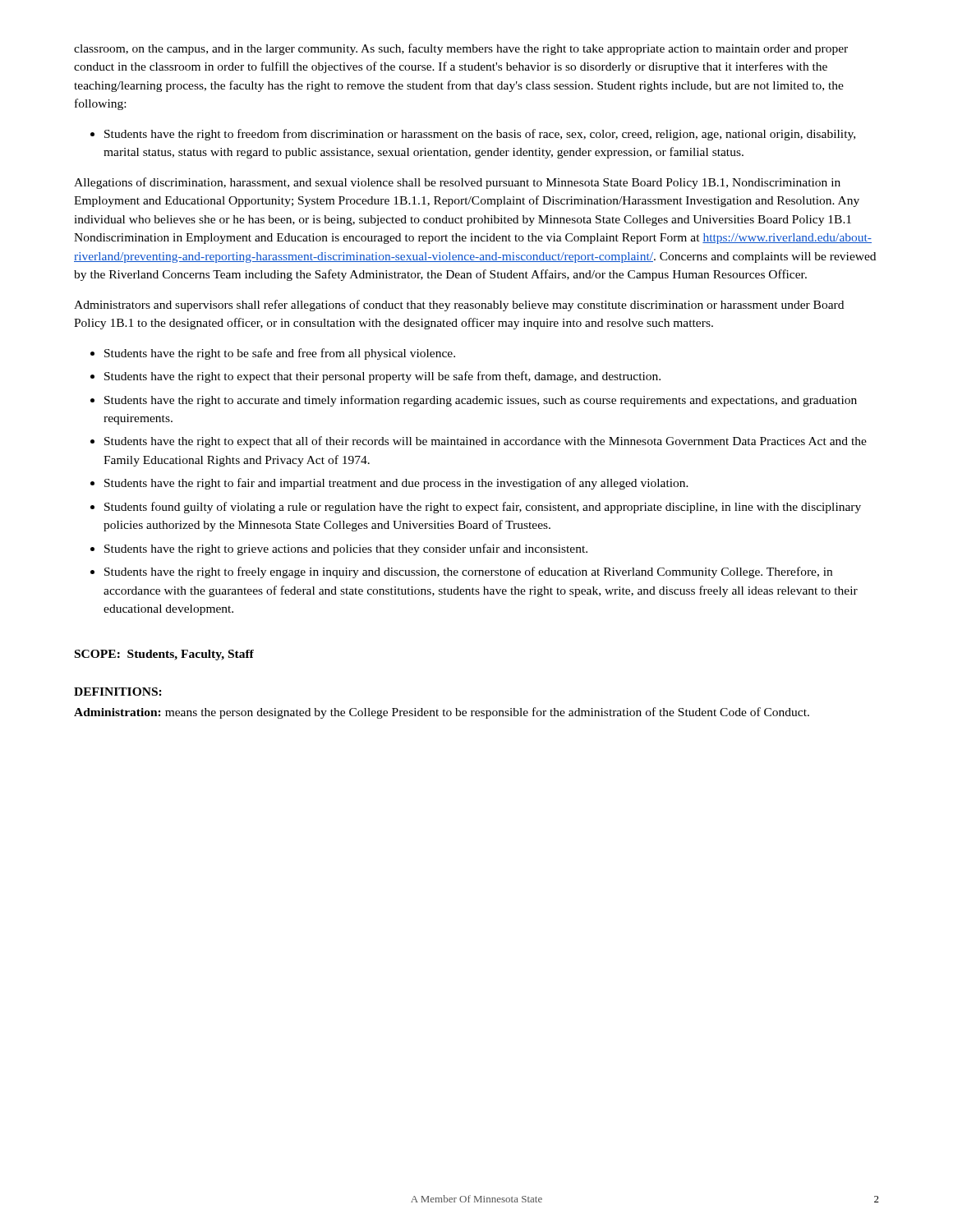Point to the region starting "Allegations of discrimination, harassment,"
Viewport: 953px width, 1232px height.
pyautogui.click(x=475, y=228)
